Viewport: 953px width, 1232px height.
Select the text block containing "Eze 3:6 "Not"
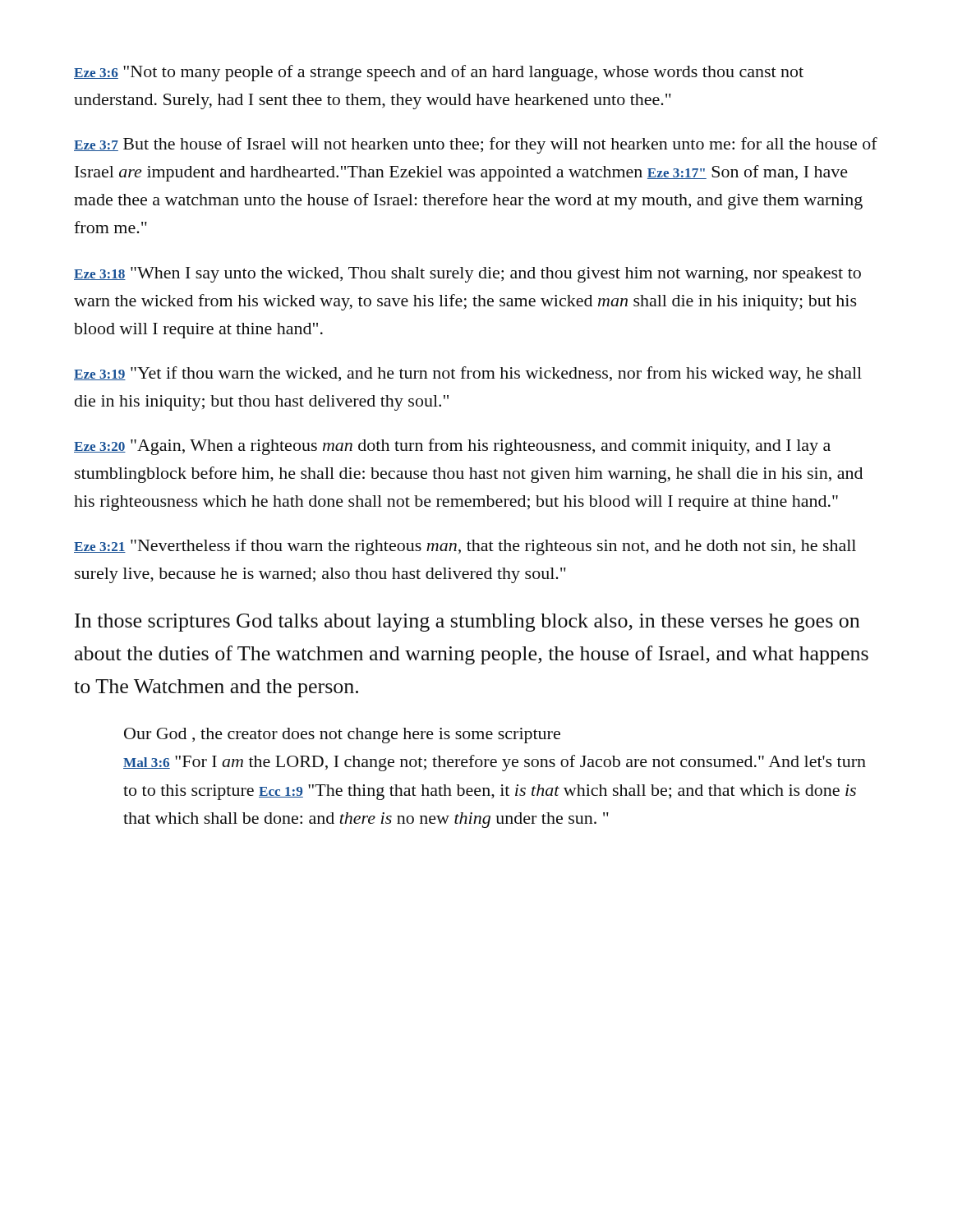point(476,86)
